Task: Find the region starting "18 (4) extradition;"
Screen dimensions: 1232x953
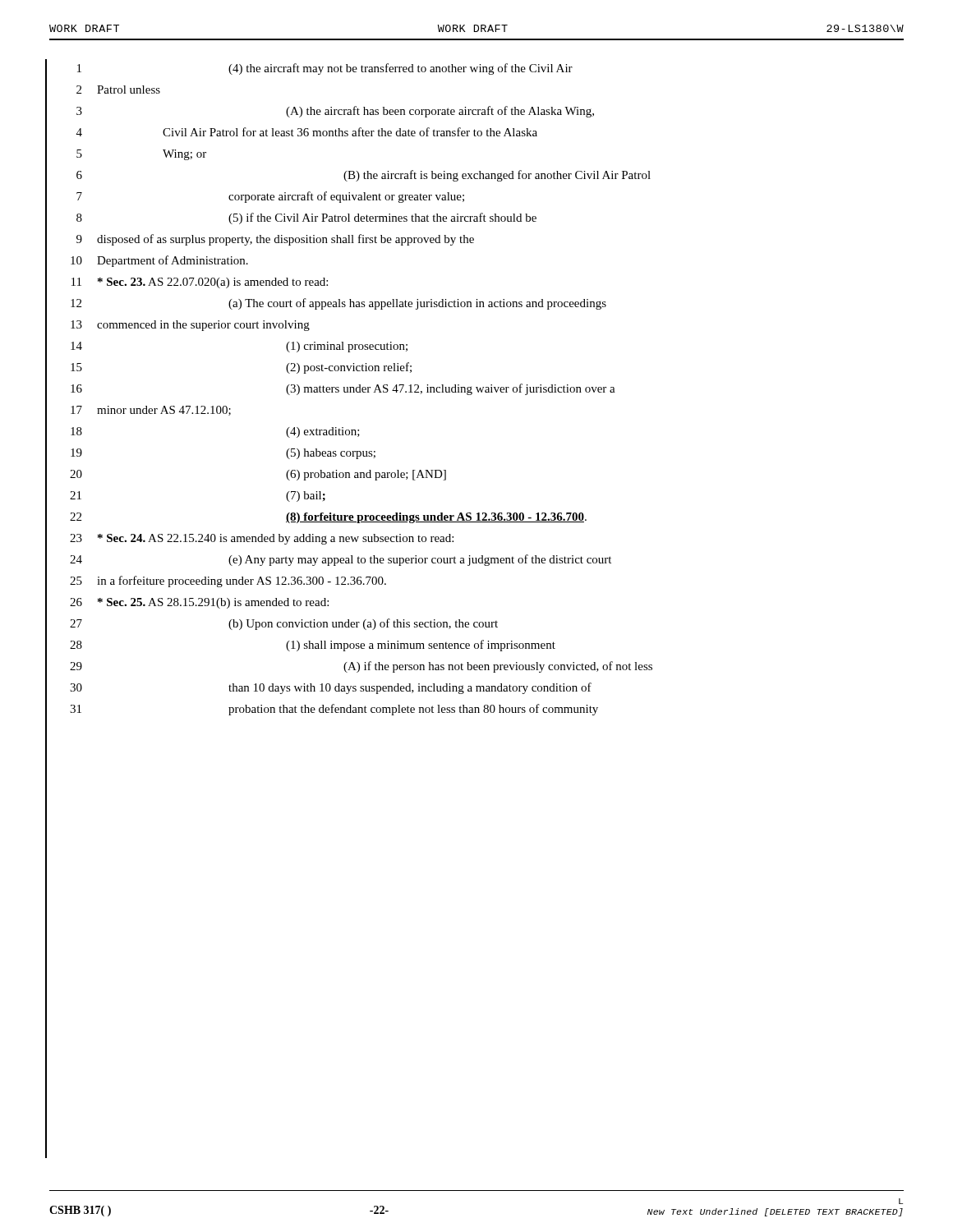Action: [x=80, y=432]
